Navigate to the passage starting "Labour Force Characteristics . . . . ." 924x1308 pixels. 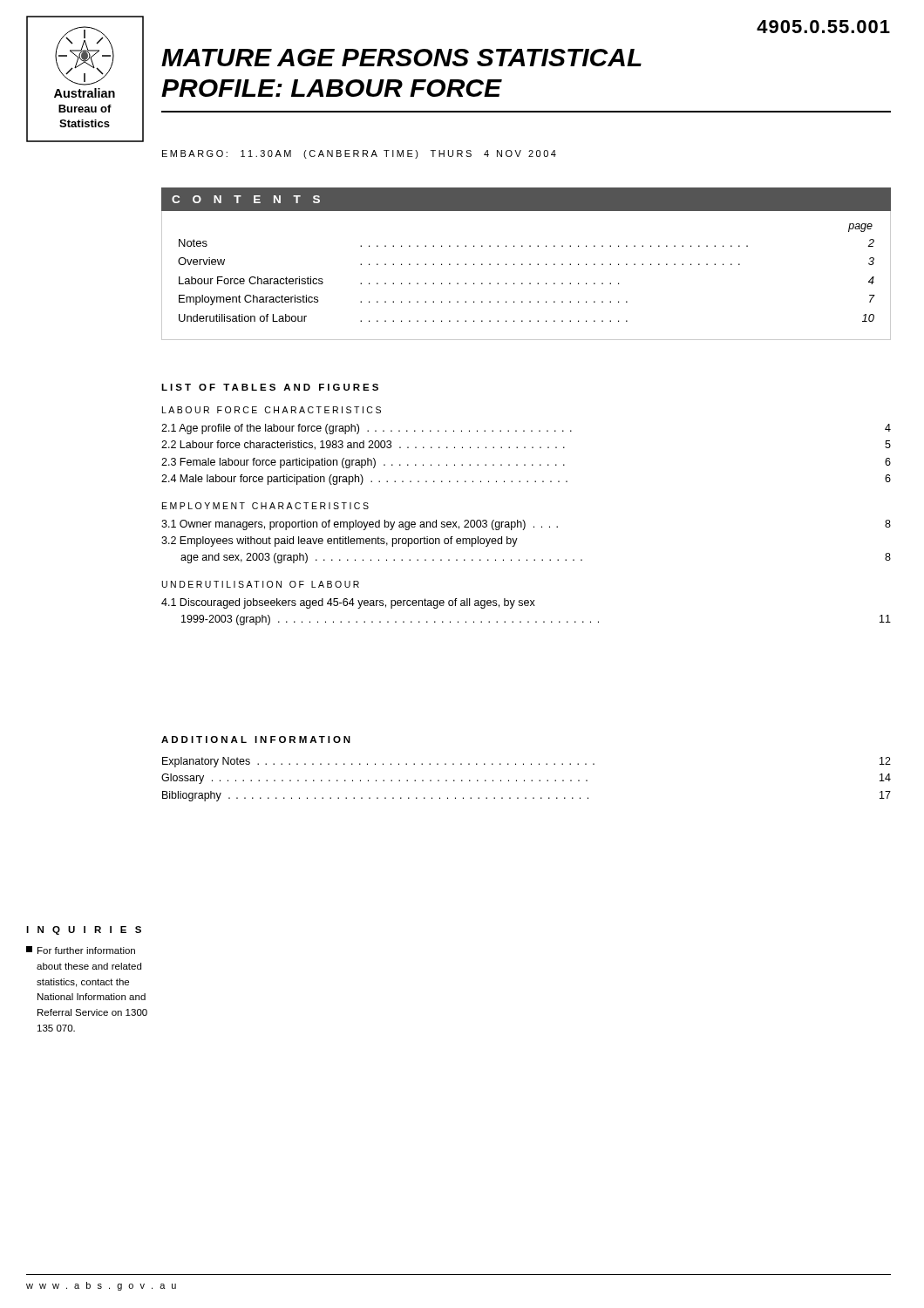coord(526,280)
